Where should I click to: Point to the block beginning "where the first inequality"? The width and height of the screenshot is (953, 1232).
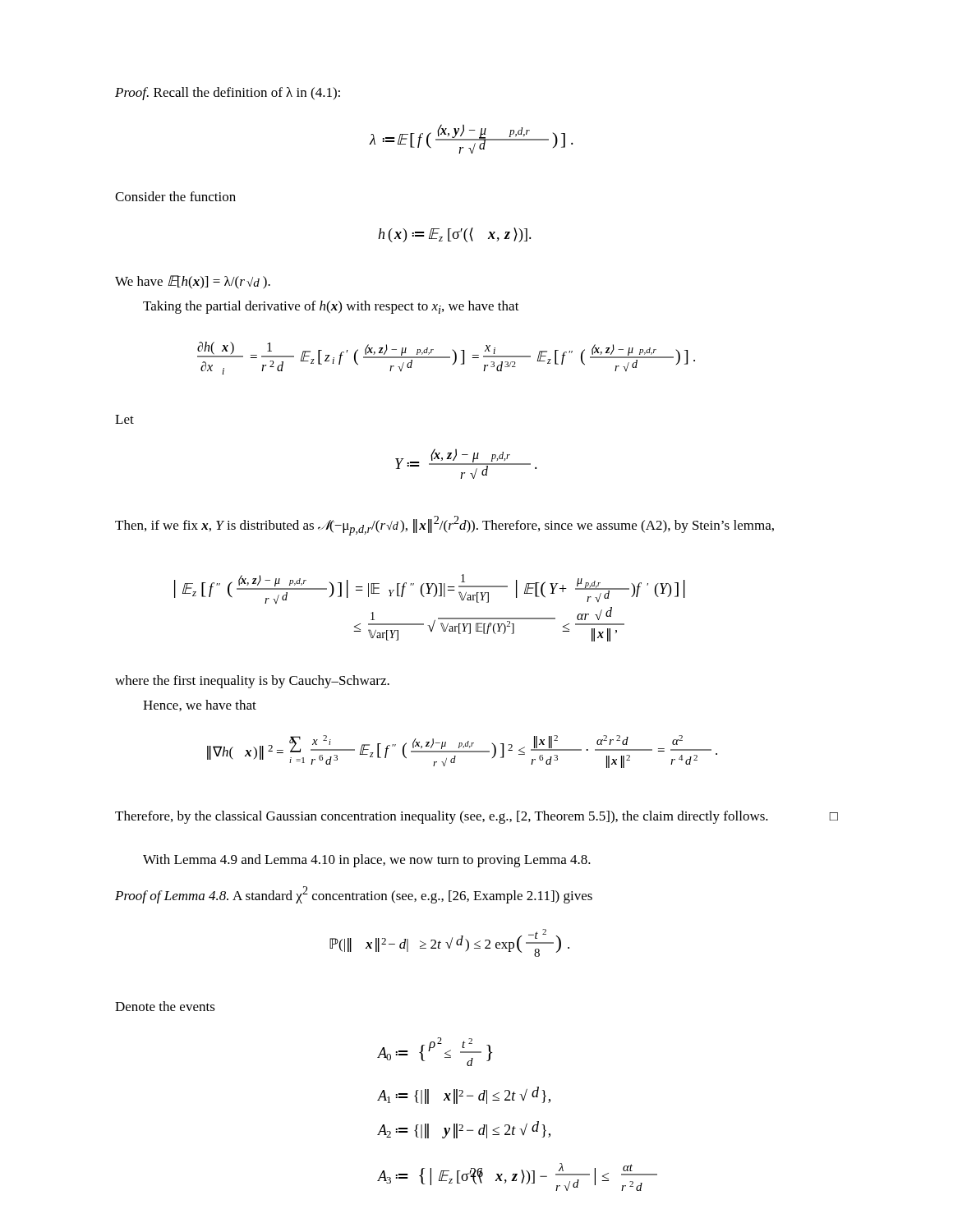coord(252,681)
